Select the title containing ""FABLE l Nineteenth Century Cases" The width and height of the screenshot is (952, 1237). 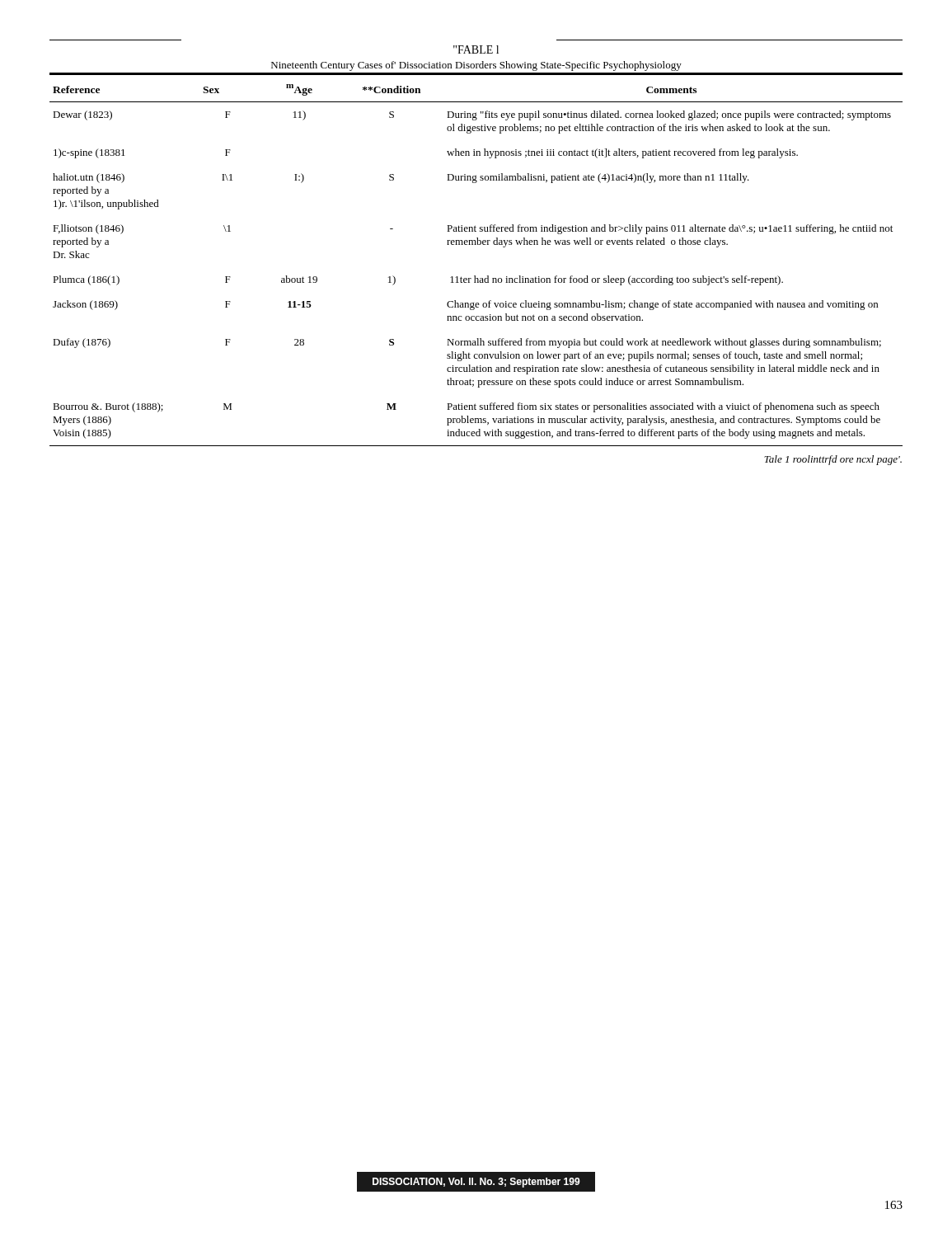(x=476, y=58)
